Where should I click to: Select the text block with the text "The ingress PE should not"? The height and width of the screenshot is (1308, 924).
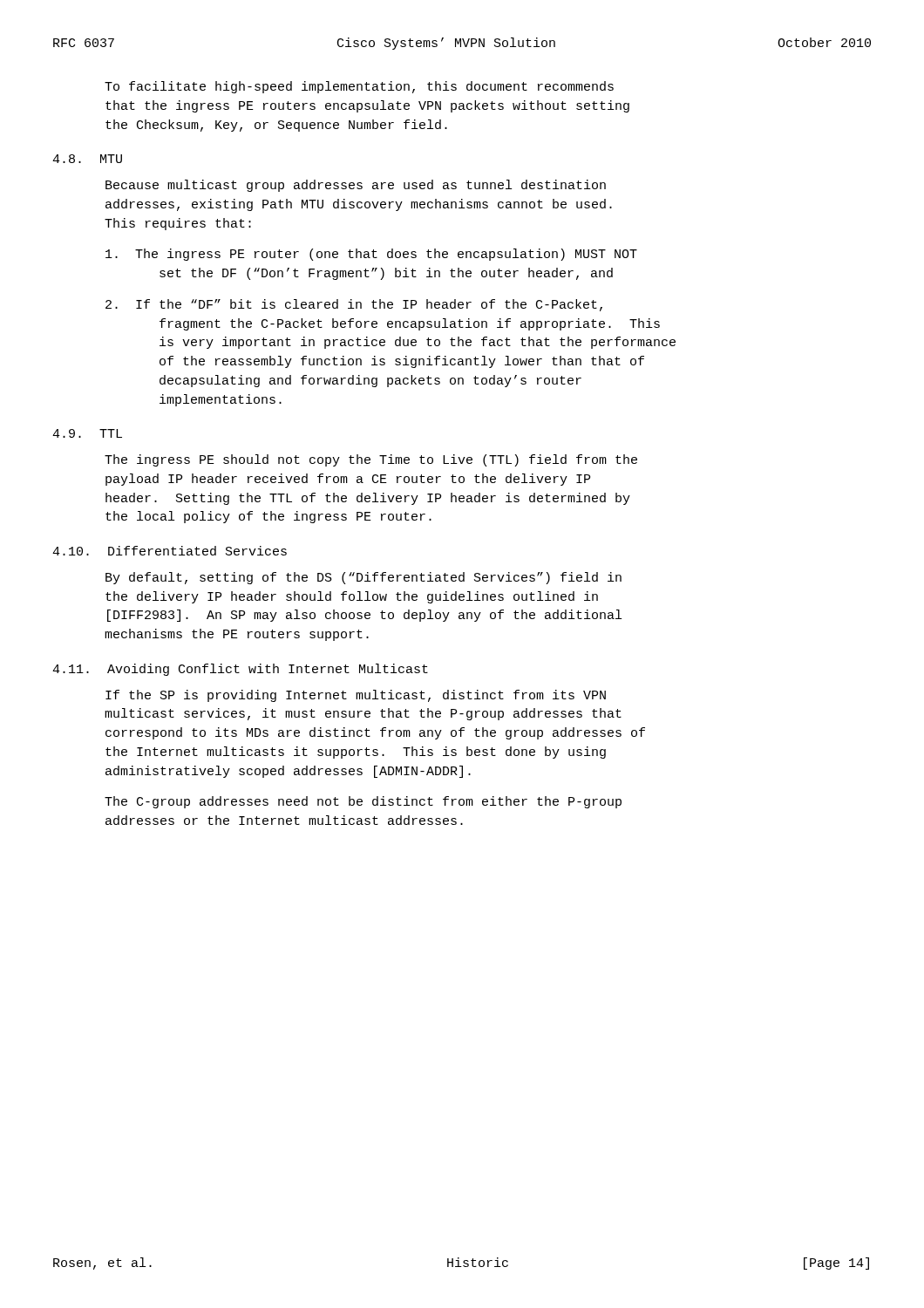(x=371, y=489)
